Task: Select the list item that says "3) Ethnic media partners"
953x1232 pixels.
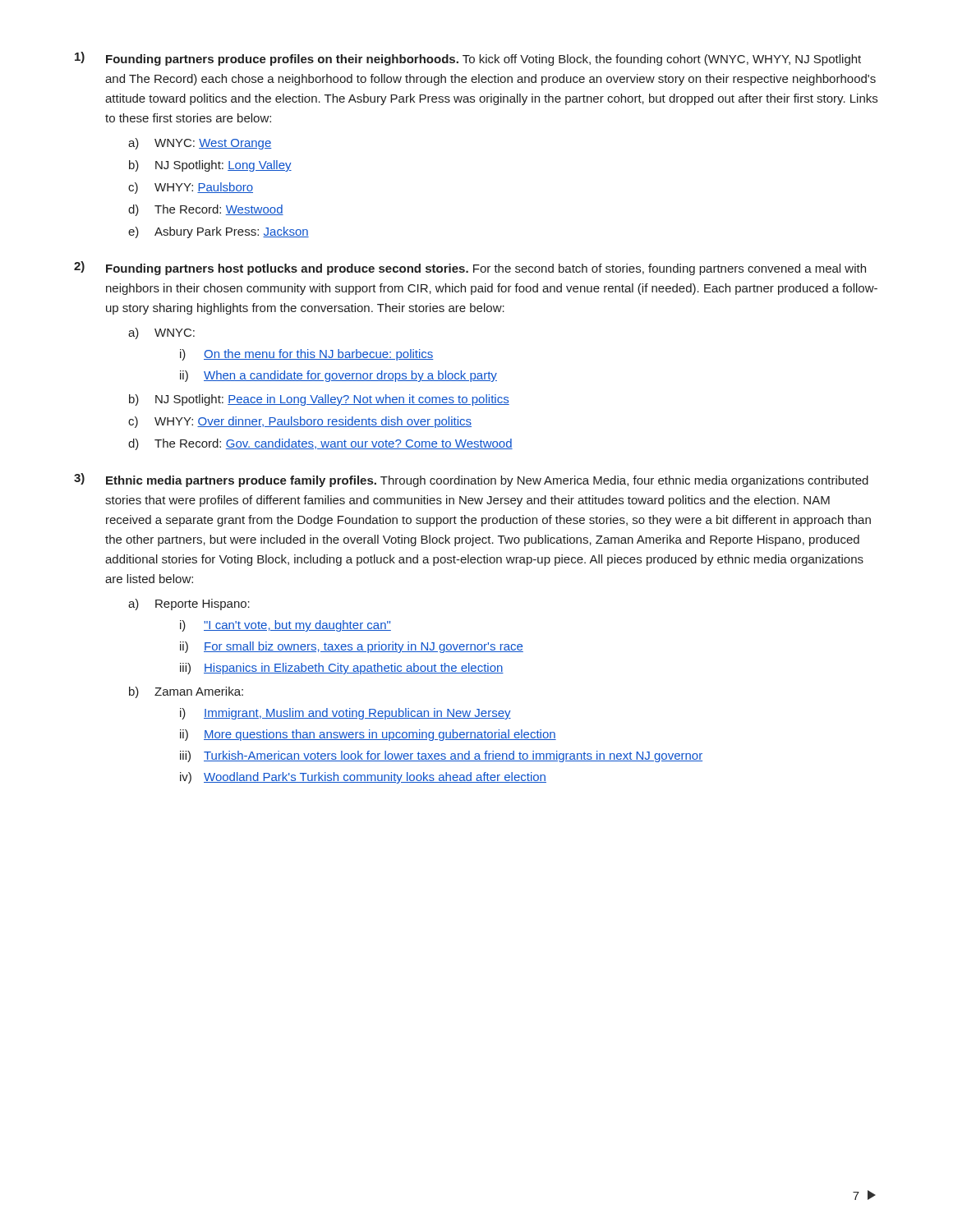Action: [x=471, y=480]
